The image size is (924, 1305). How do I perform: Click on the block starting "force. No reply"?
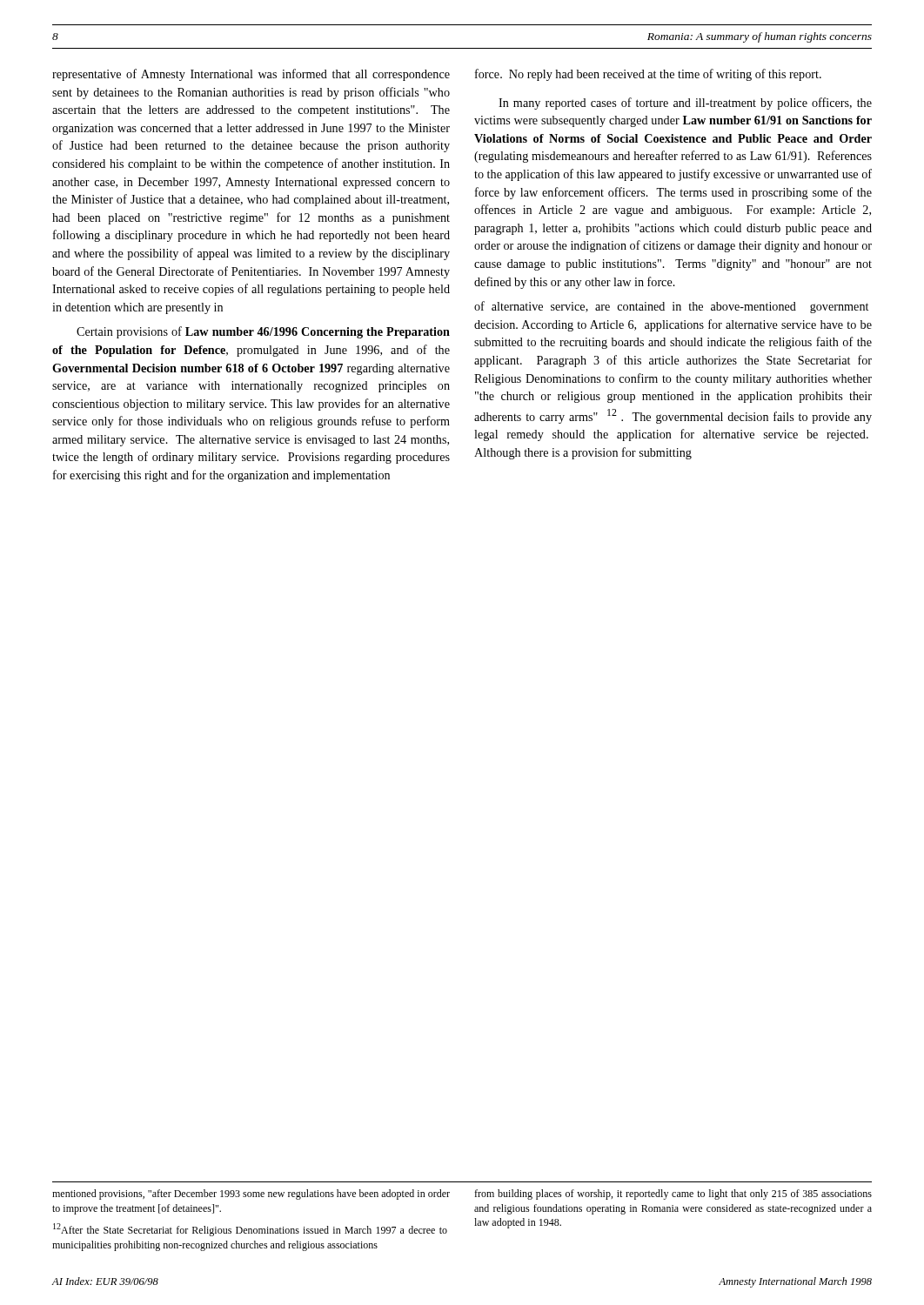[x=673, y=74]
